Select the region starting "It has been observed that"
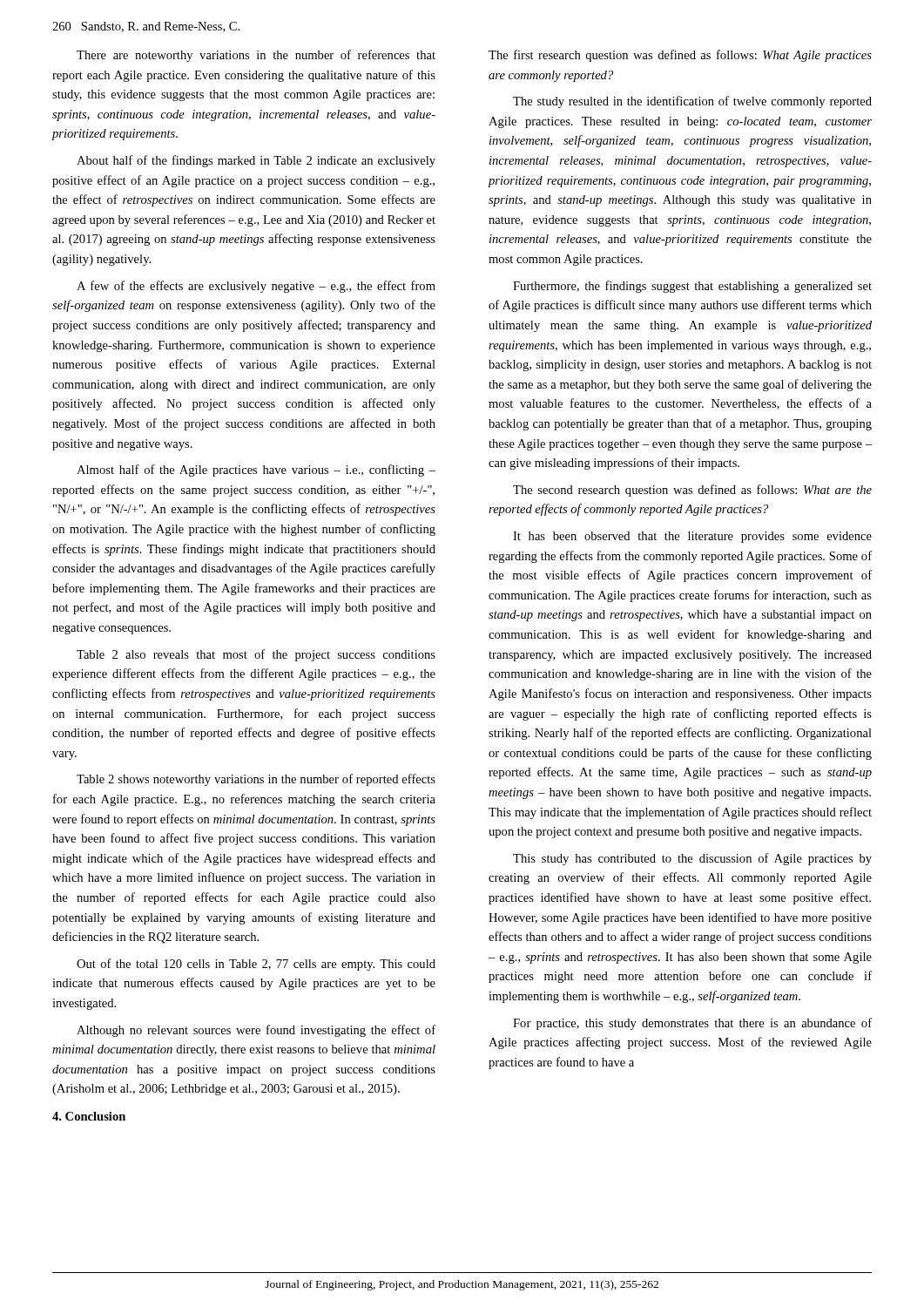Viewport: 924px width, 1307px height. point(680,684)
